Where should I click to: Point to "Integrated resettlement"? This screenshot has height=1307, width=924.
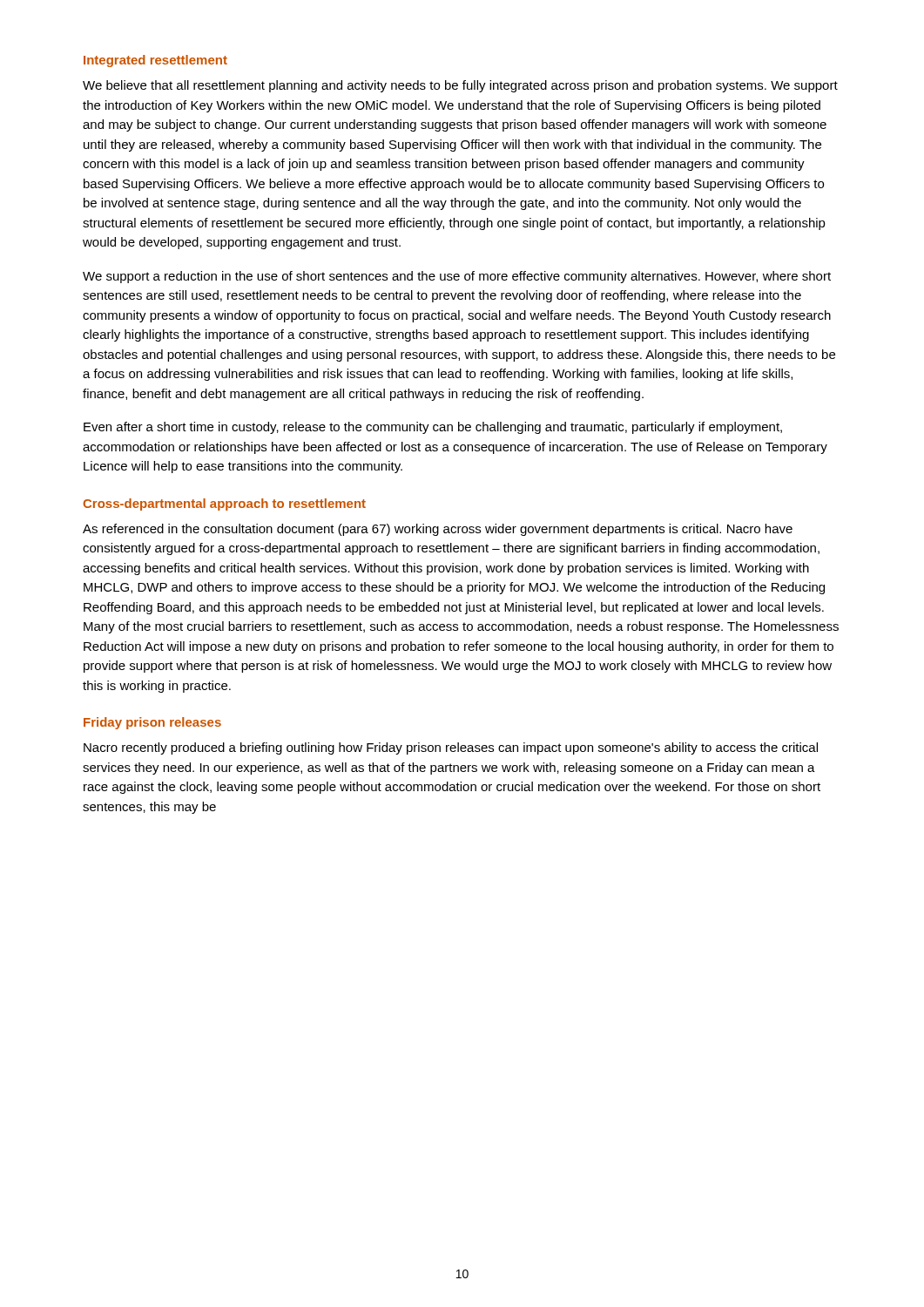pos(155,60)
